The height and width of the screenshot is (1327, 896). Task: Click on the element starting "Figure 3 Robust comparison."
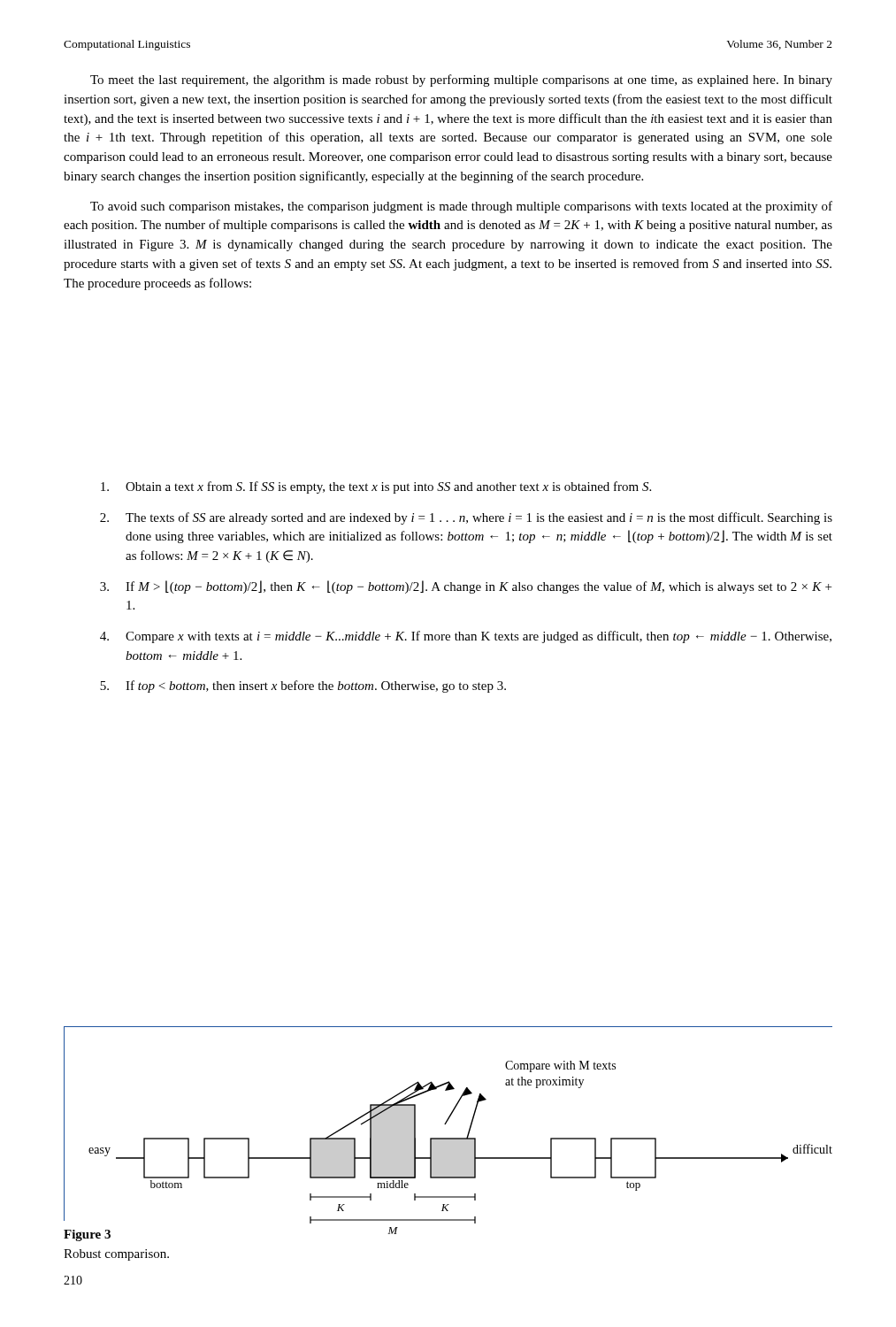pos(117,1244)
